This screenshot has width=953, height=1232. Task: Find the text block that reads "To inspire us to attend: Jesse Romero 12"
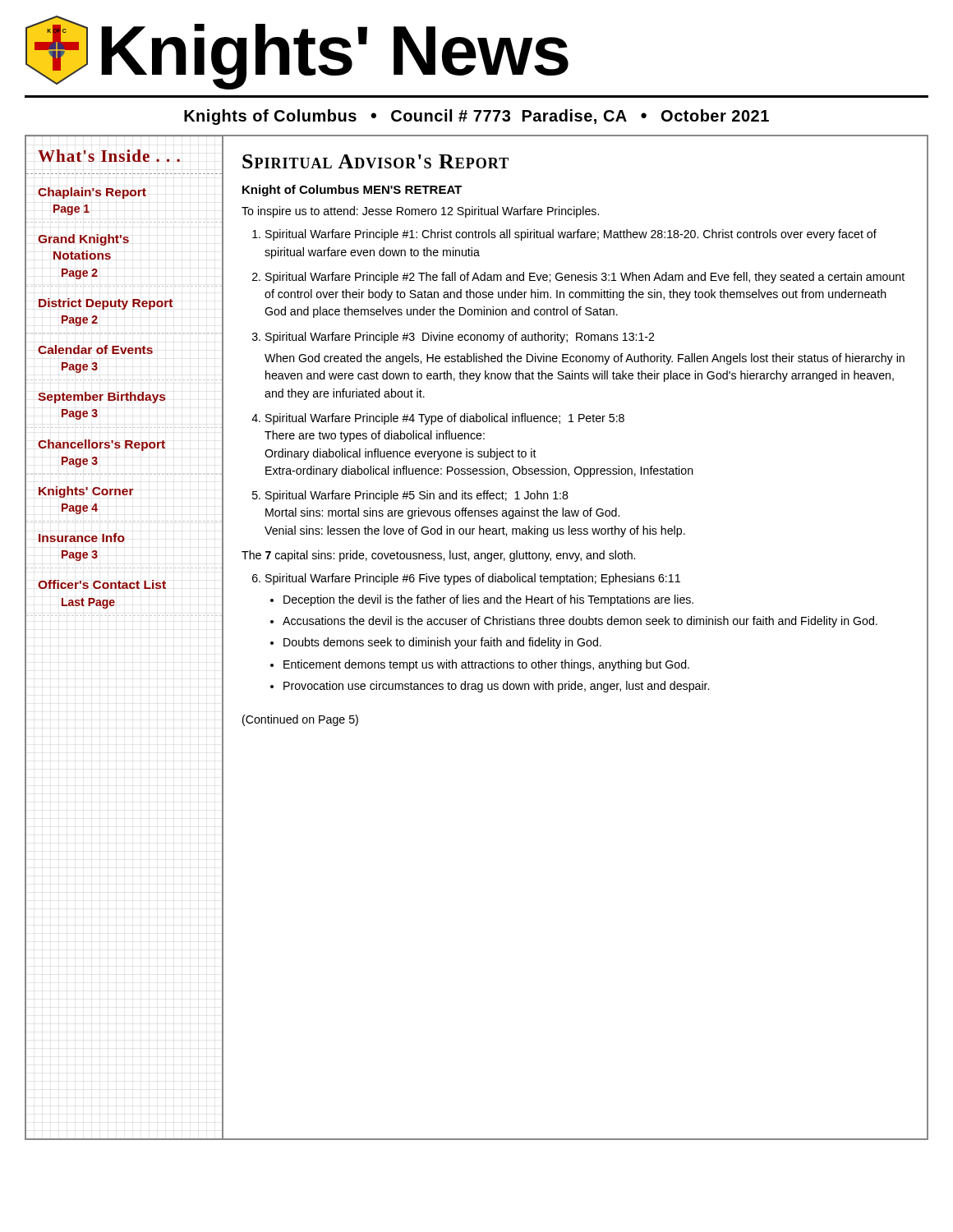(x=420, y=212)
